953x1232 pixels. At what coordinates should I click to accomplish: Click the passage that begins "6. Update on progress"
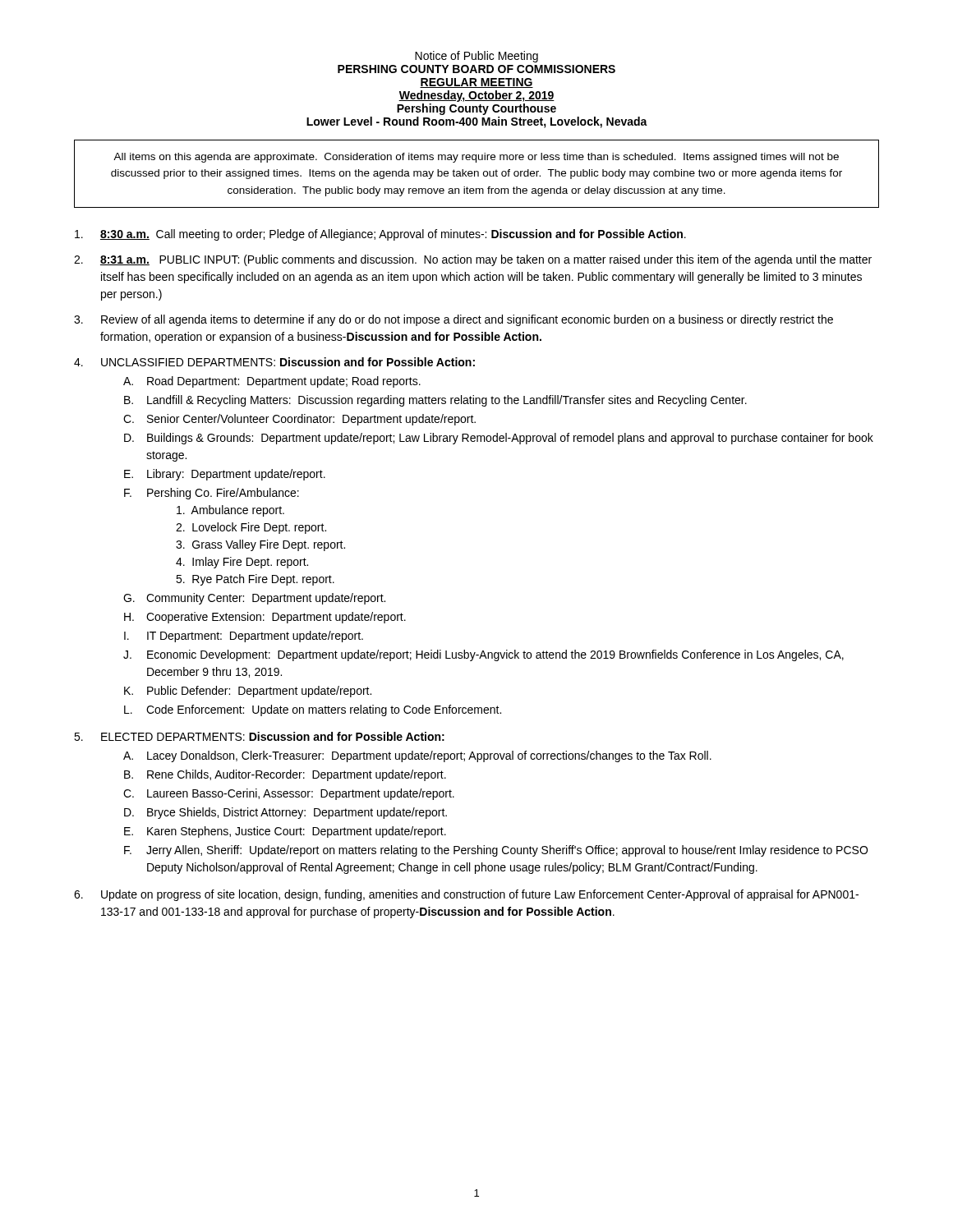[475, 903]
